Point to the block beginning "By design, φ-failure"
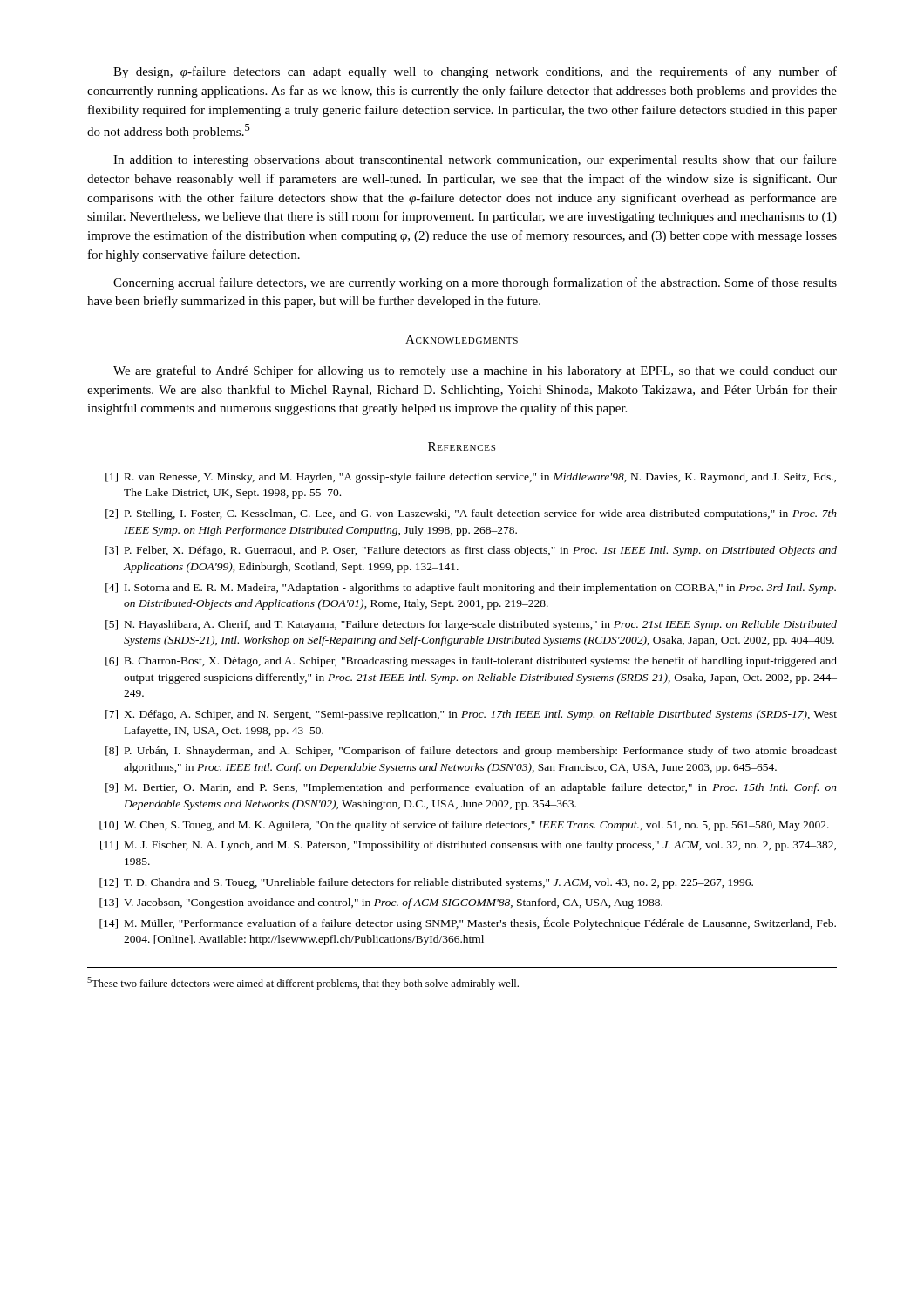 tap(462, 102)
